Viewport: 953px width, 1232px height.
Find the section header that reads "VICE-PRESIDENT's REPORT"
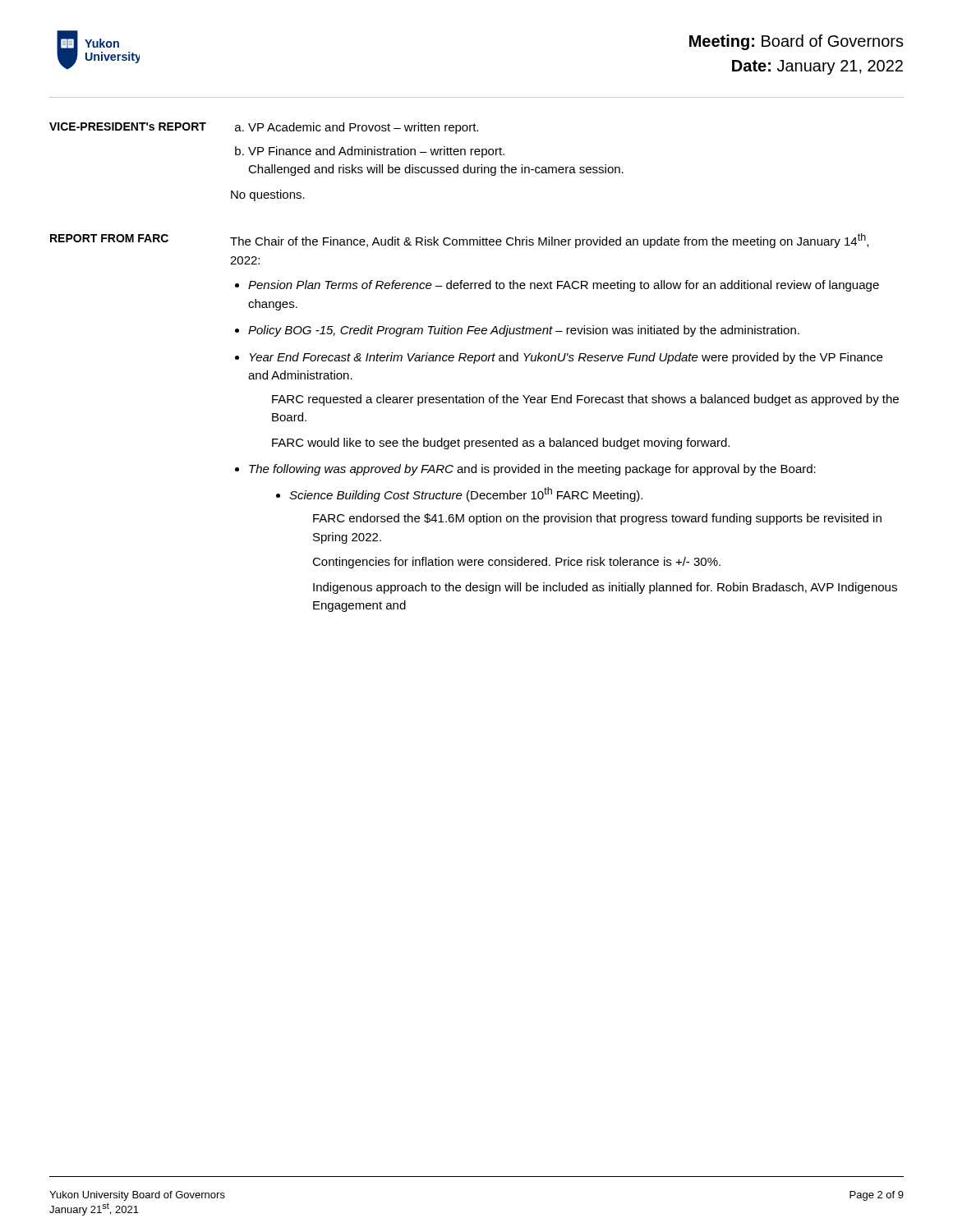point(128,126)
